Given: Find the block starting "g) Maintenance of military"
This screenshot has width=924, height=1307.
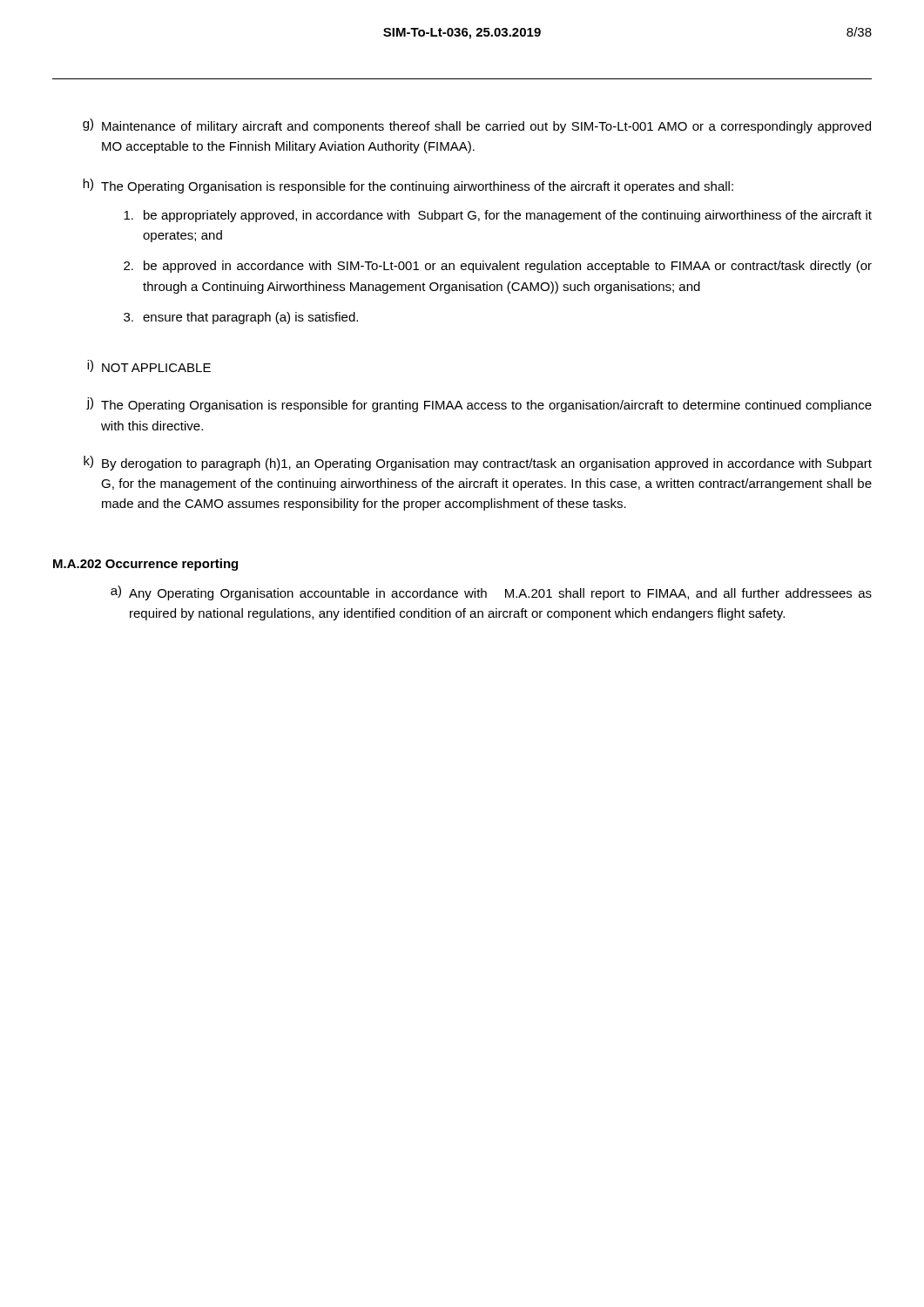Looking at the screenshot, I should pyautogui.click(x=462, y=136).
